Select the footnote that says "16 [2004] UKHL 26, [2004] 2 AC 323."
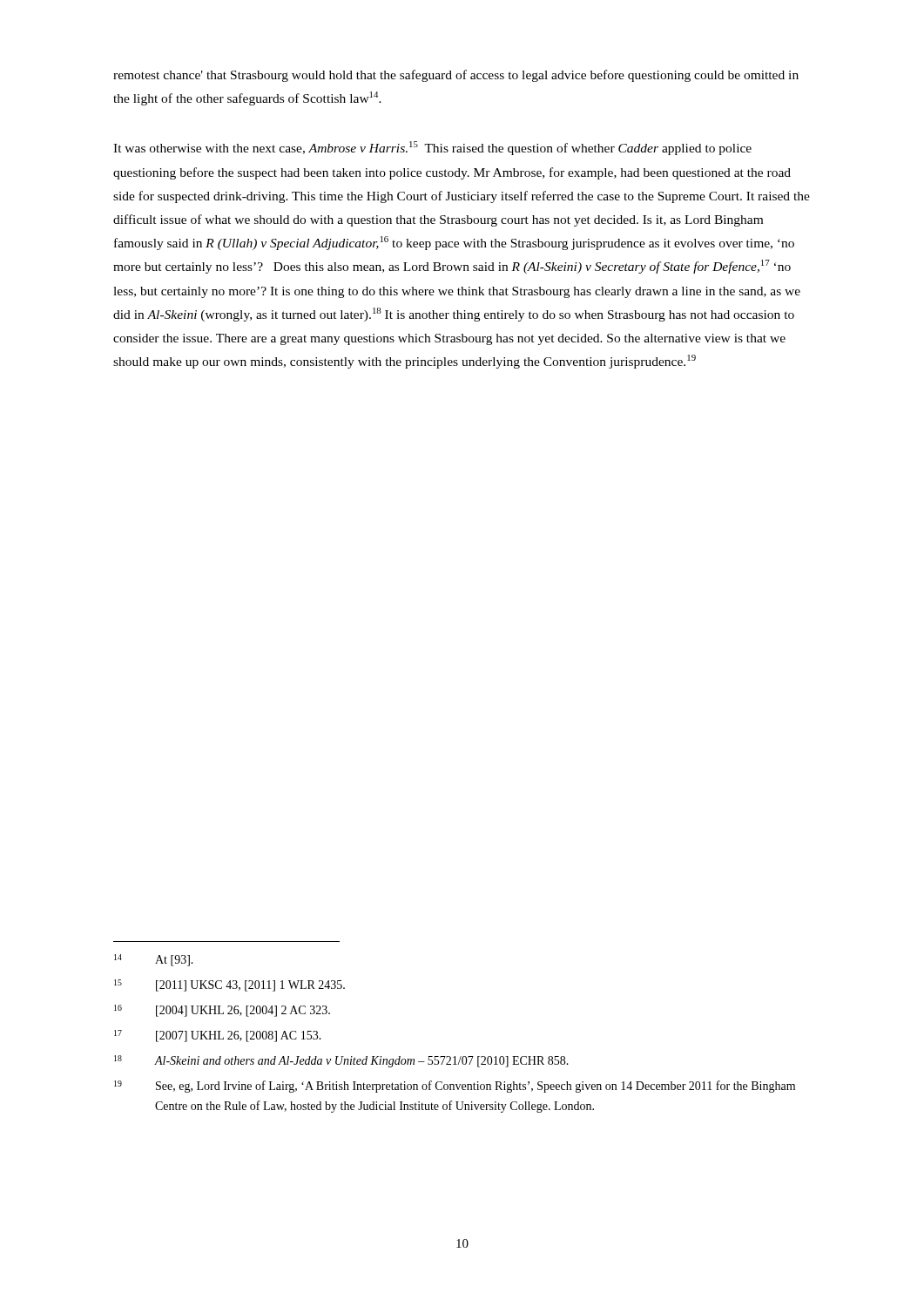924x1307 pixels. 222,1011
